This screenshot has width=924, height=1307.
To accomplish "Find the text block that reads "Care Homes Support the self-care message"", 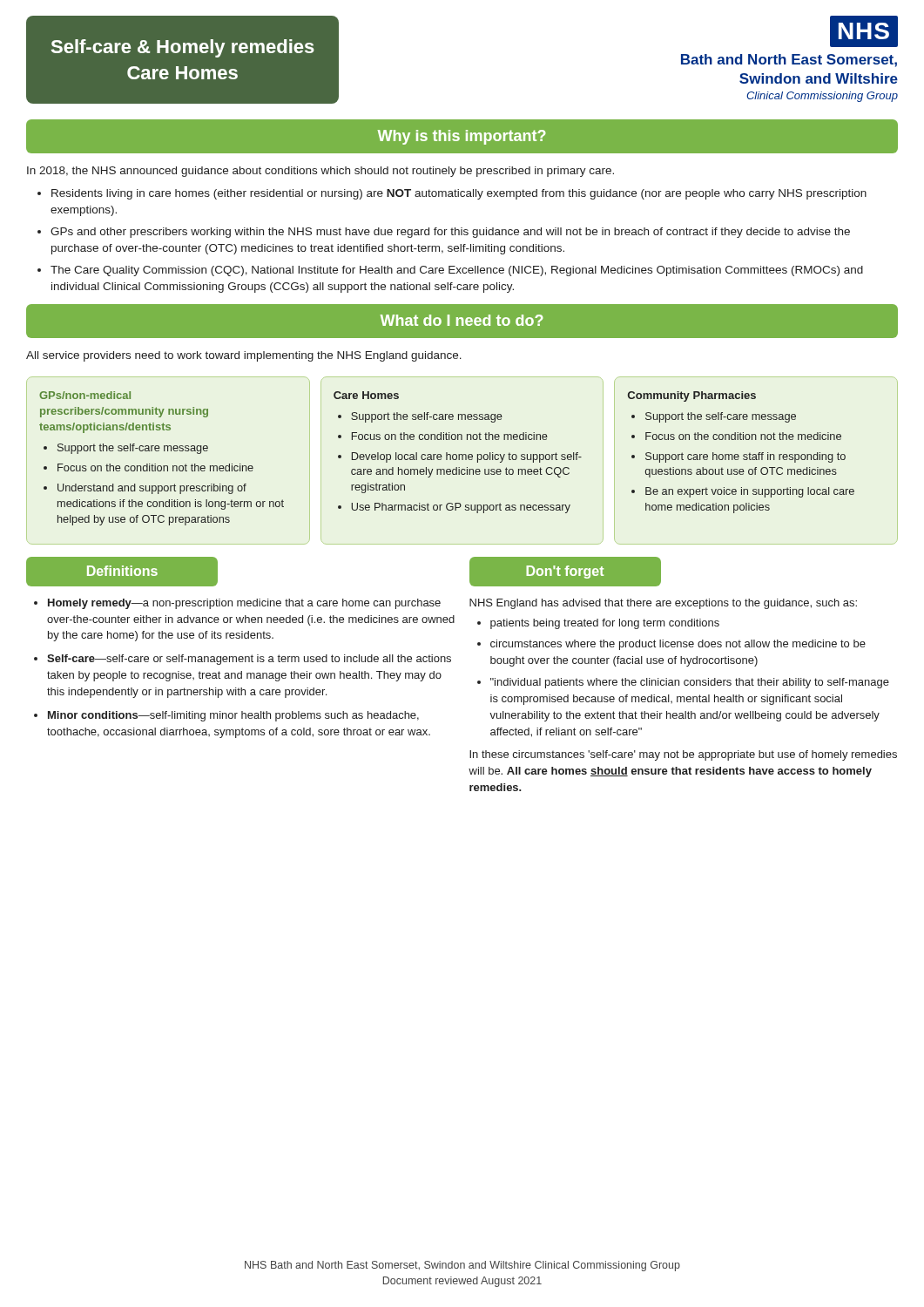I will click(x=462, y=451).
